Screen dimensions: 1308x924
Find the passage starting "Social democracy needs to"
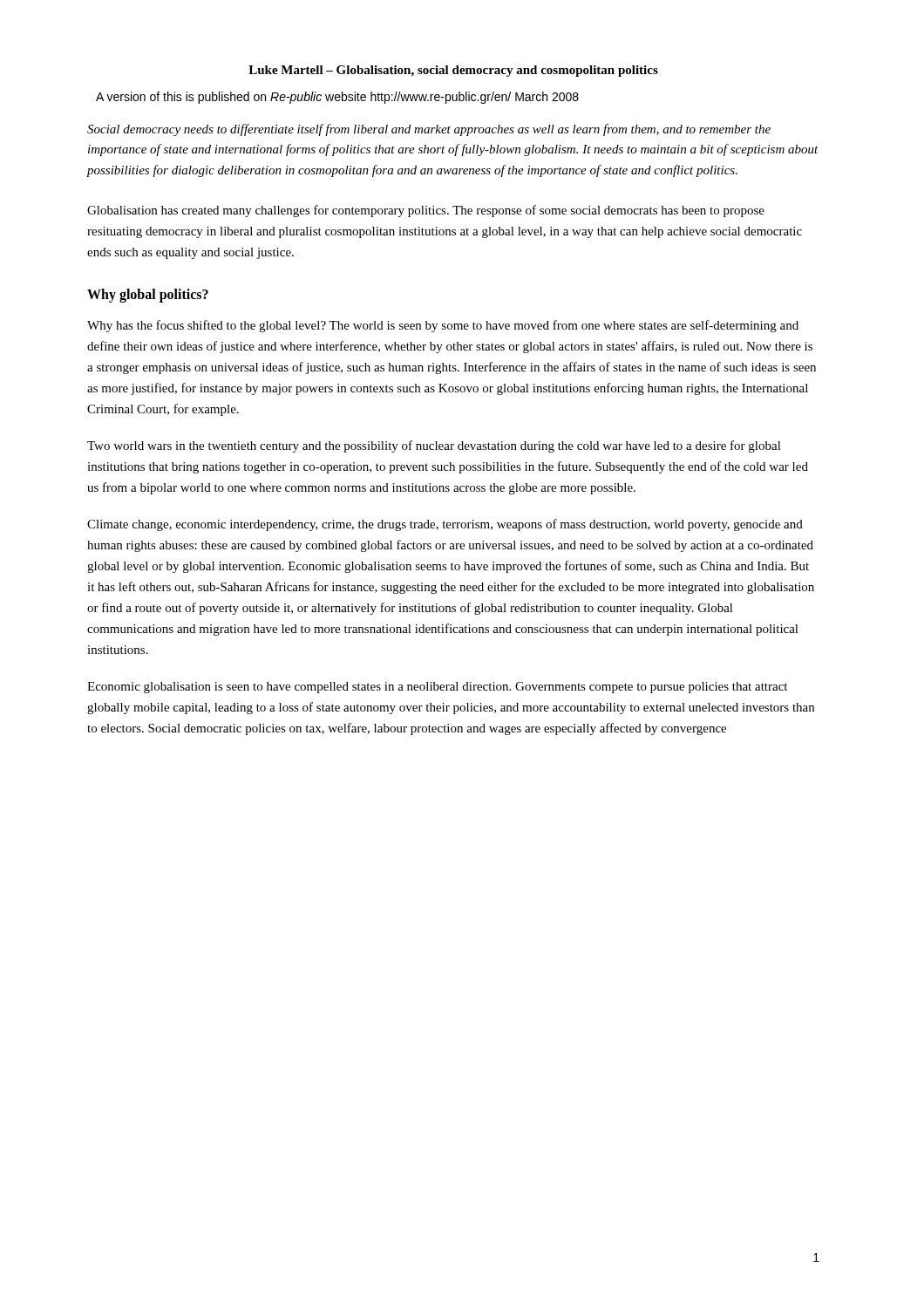point(452,149)
